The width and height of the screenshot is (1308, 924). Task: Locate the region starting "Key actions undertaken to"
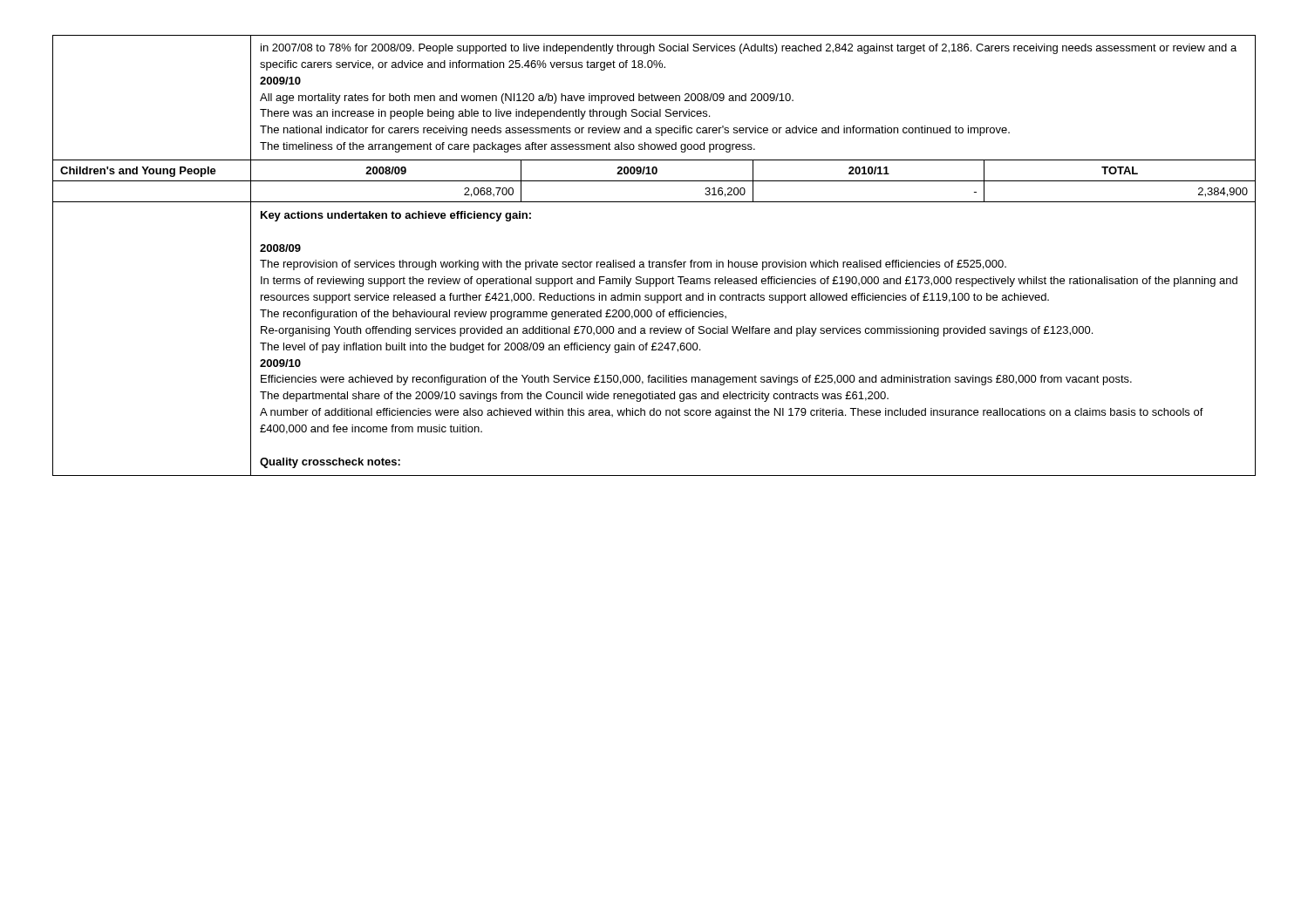click(749, 338)
